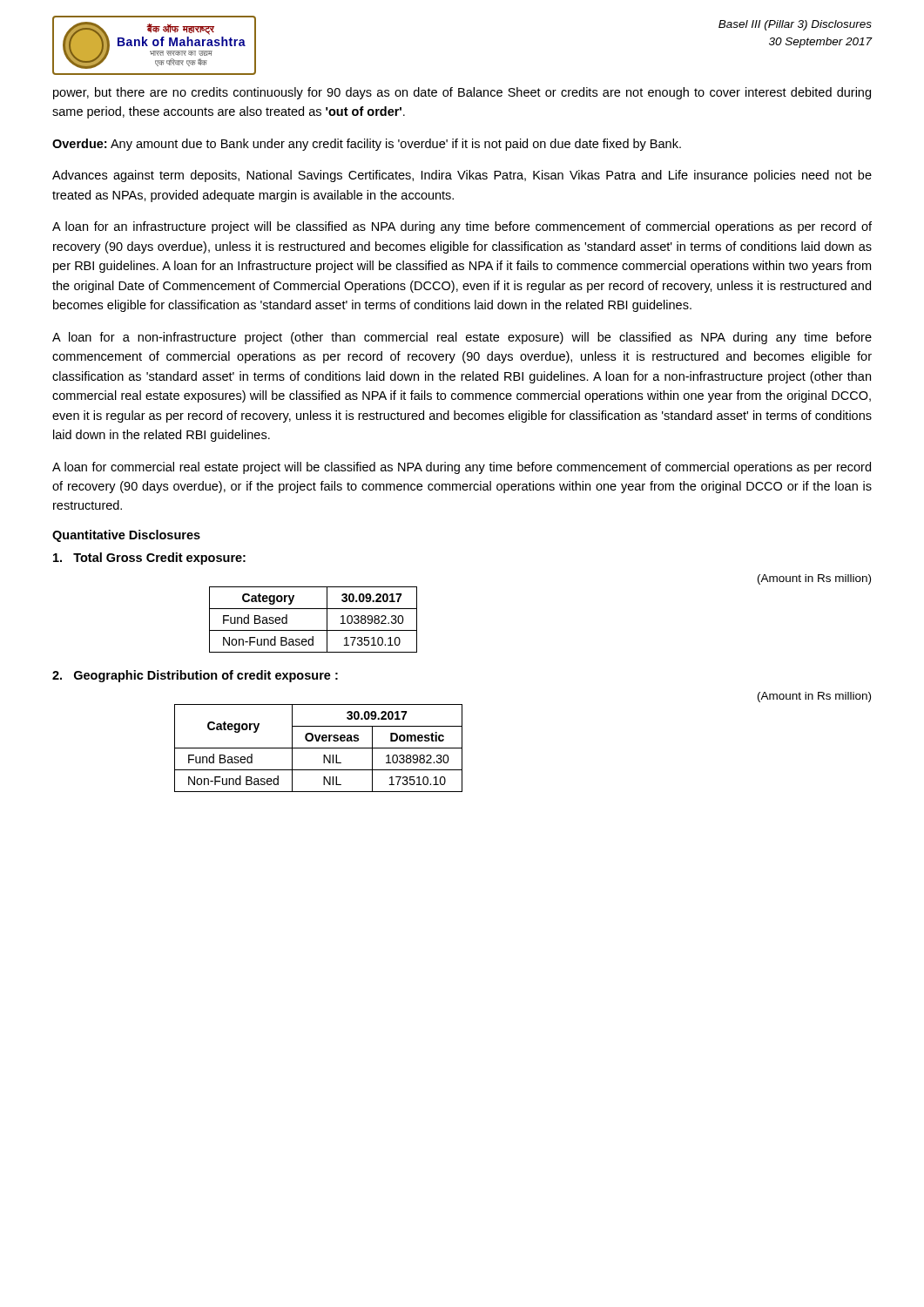Select the list item with the text "Total Gross Credit"
Image resolution: width=924 pixels, height=1307 pixels.
(149, 558)
